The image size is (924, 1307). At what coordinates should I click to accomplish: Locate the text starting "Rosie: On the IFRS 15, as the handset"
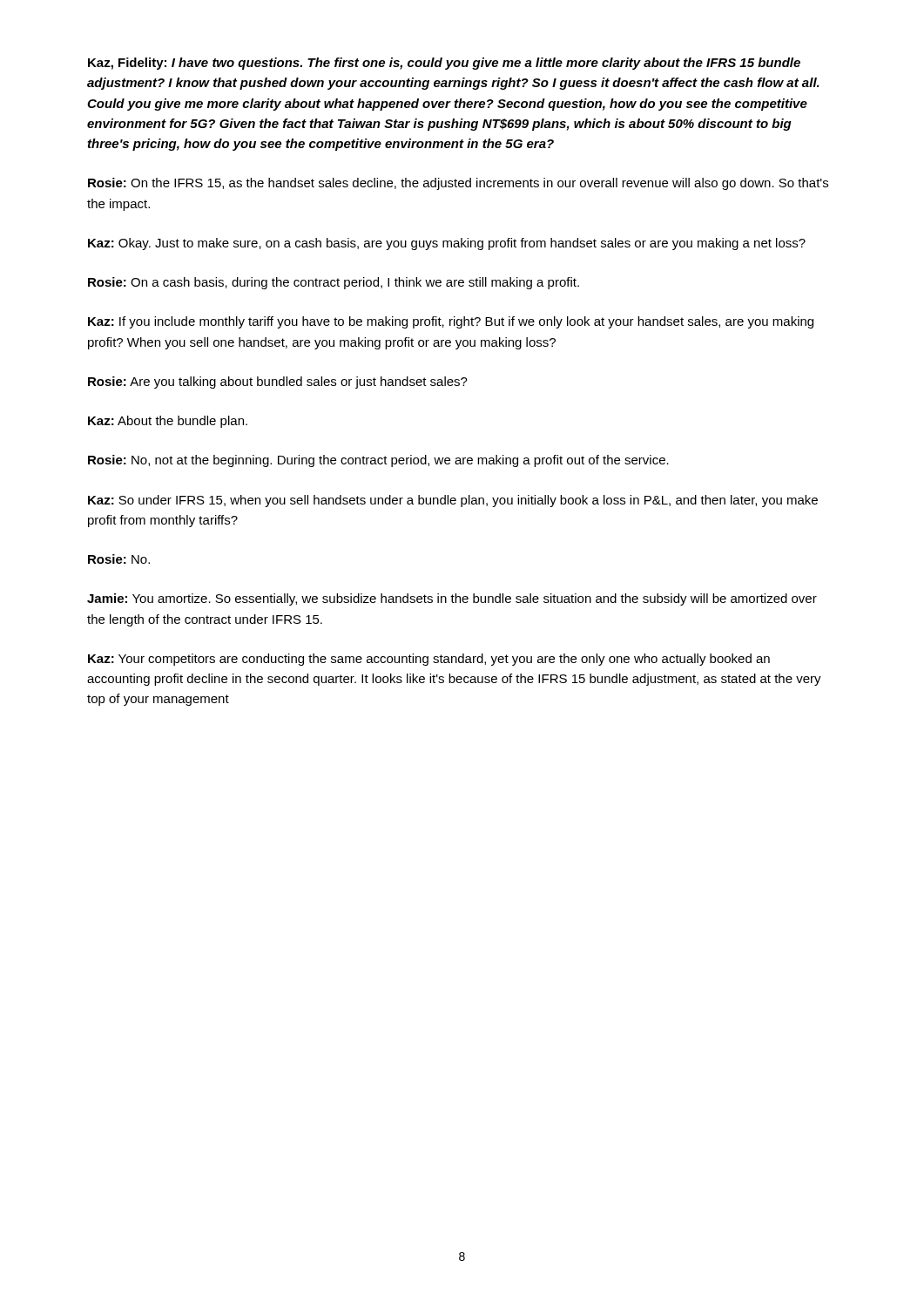point(458,193)
